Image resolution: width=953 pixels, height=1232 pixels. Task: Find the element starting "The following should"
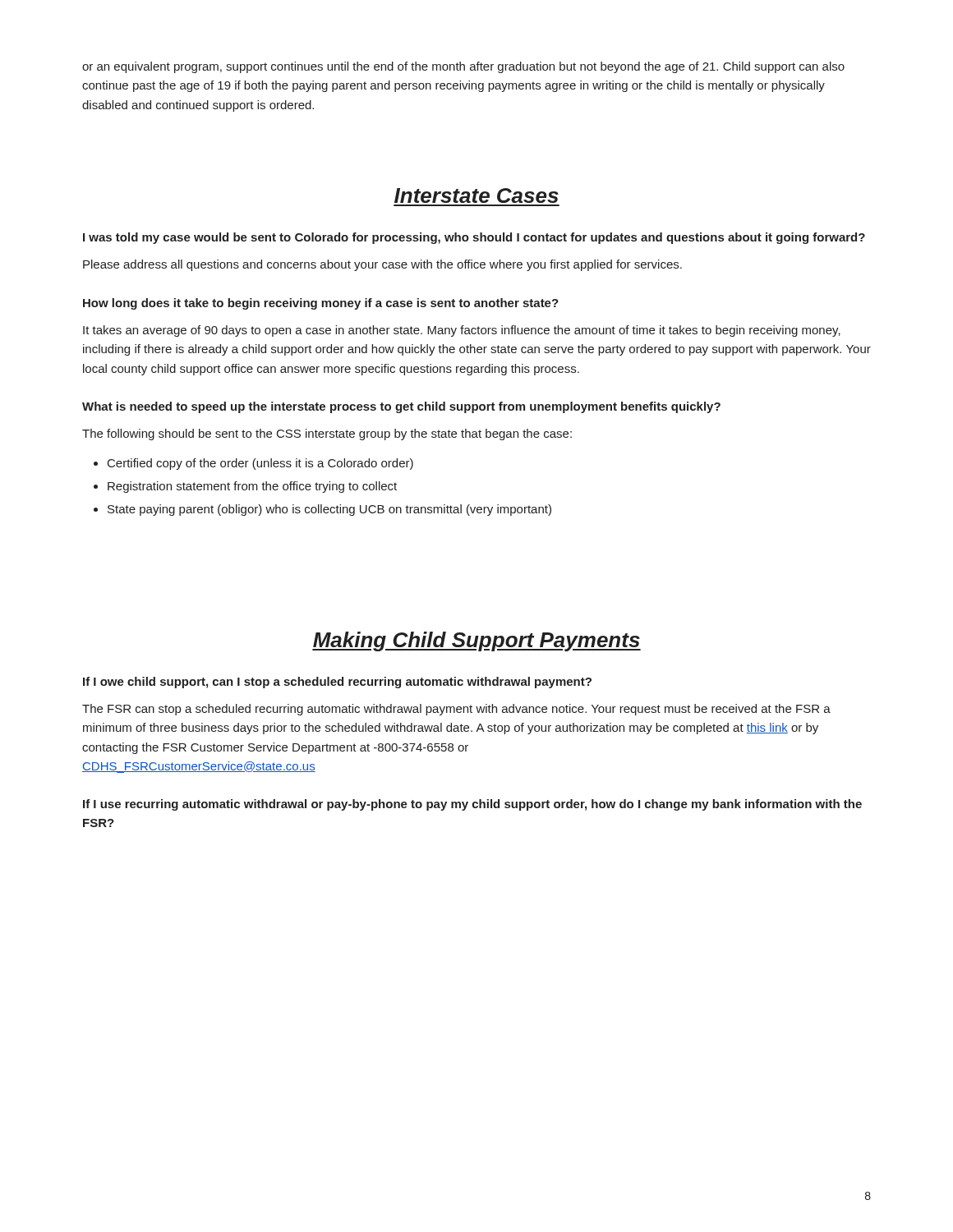[476, 434]
